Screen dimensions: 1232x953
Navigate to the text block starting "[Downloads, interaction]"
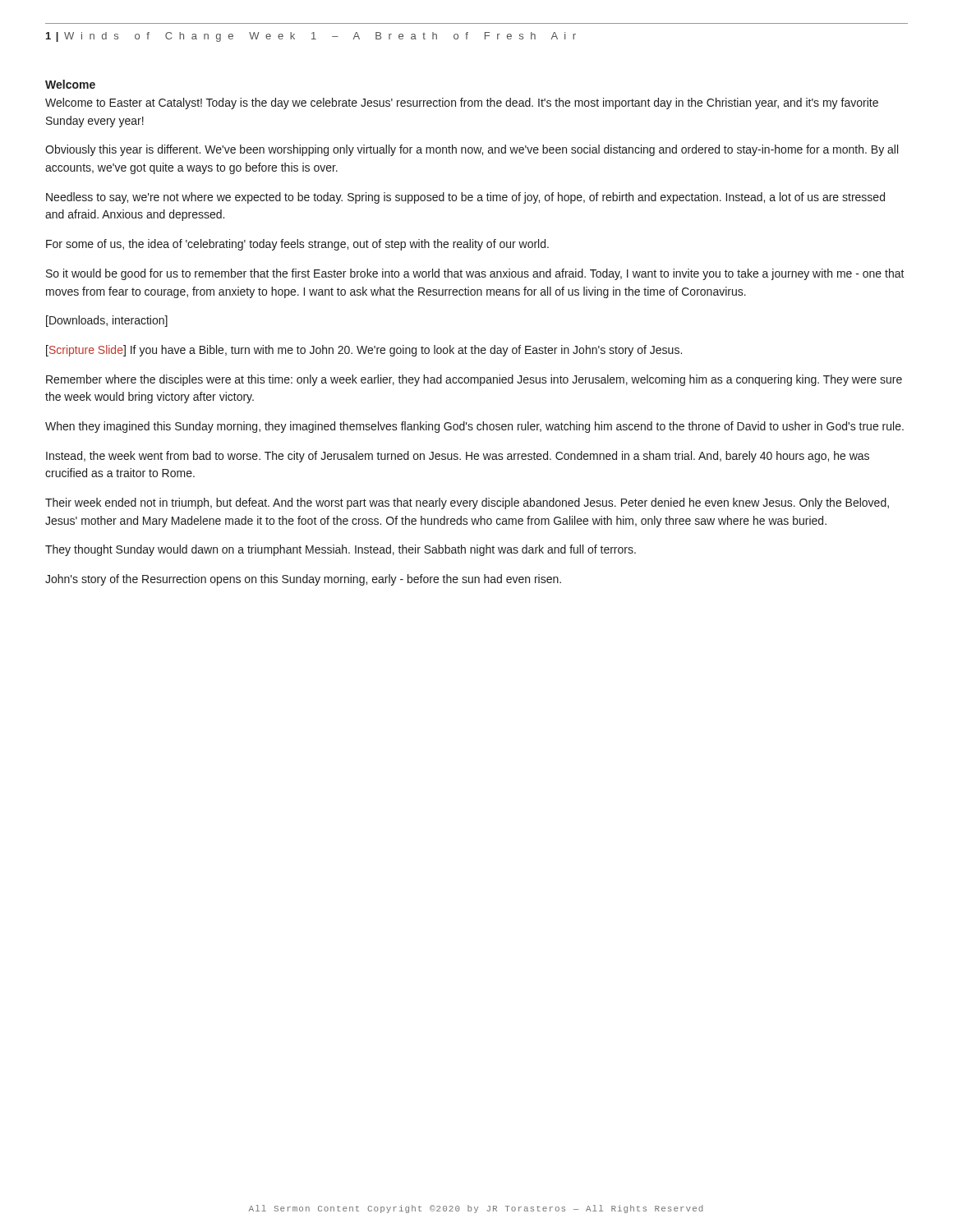(107, 321)
